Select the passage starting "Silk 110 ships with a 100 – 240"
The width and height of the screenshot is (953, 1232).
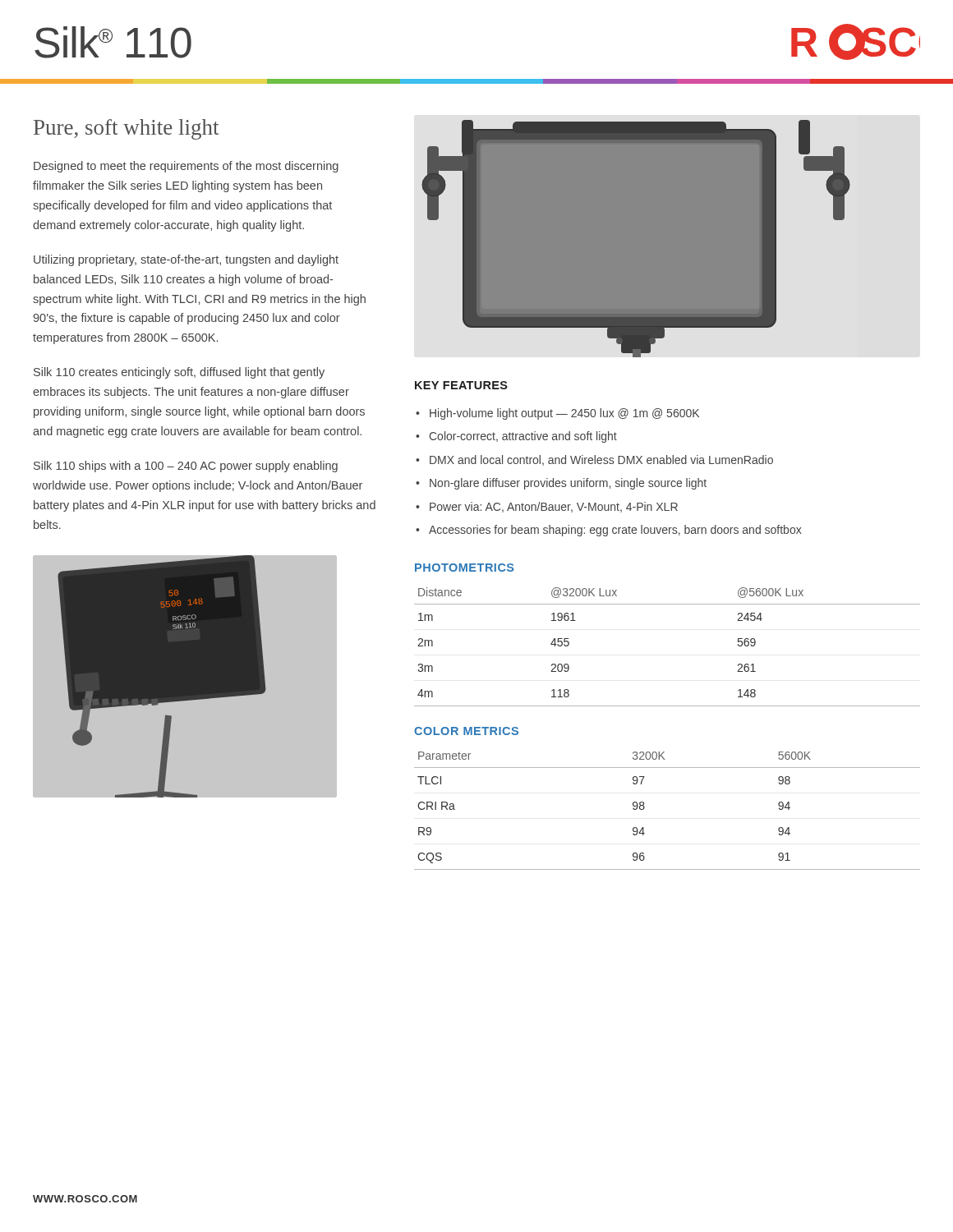tap(204, 495)
